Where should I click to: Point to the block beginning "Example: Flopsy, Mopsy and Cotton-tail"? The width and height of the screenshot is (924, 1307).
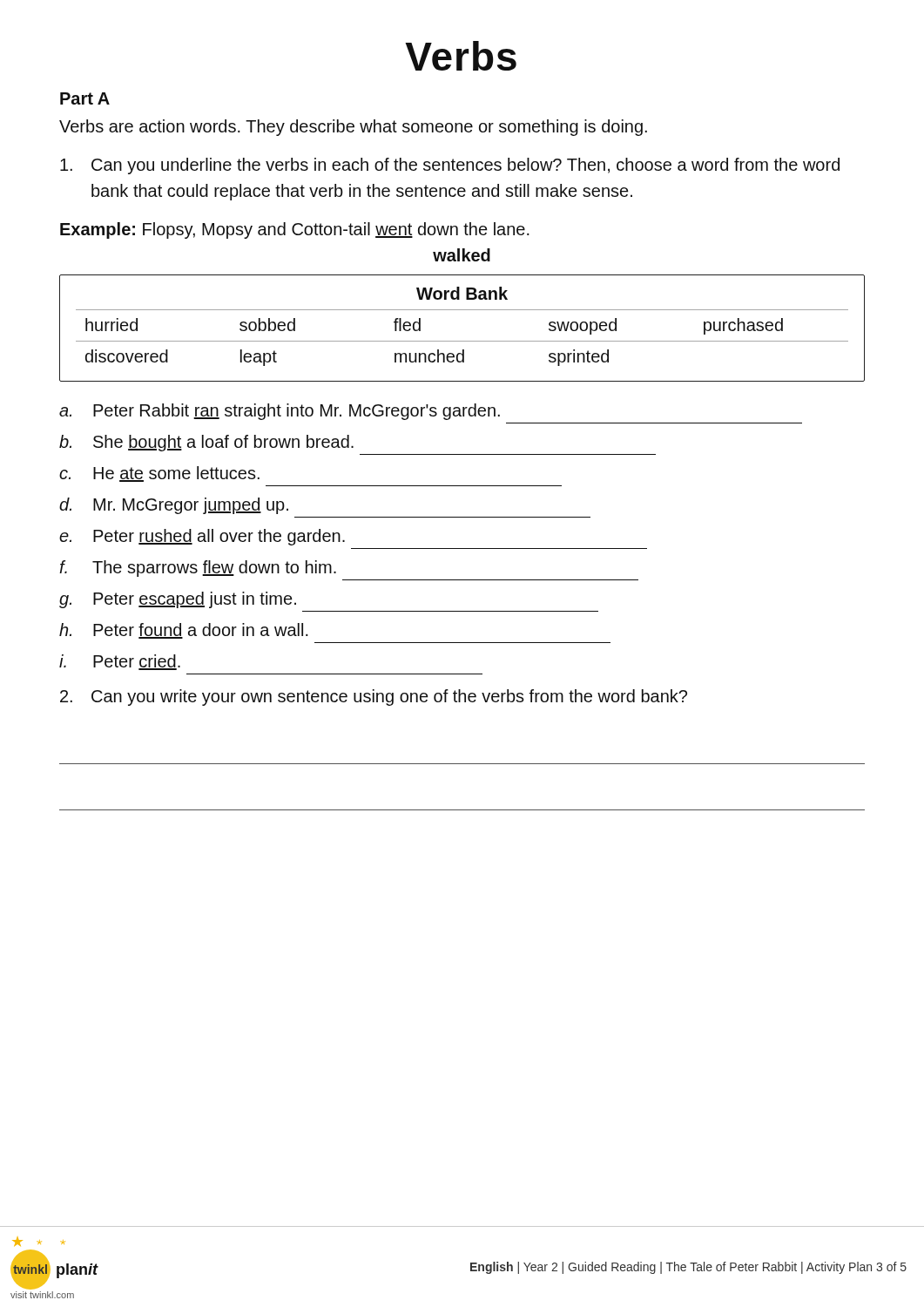295,229
